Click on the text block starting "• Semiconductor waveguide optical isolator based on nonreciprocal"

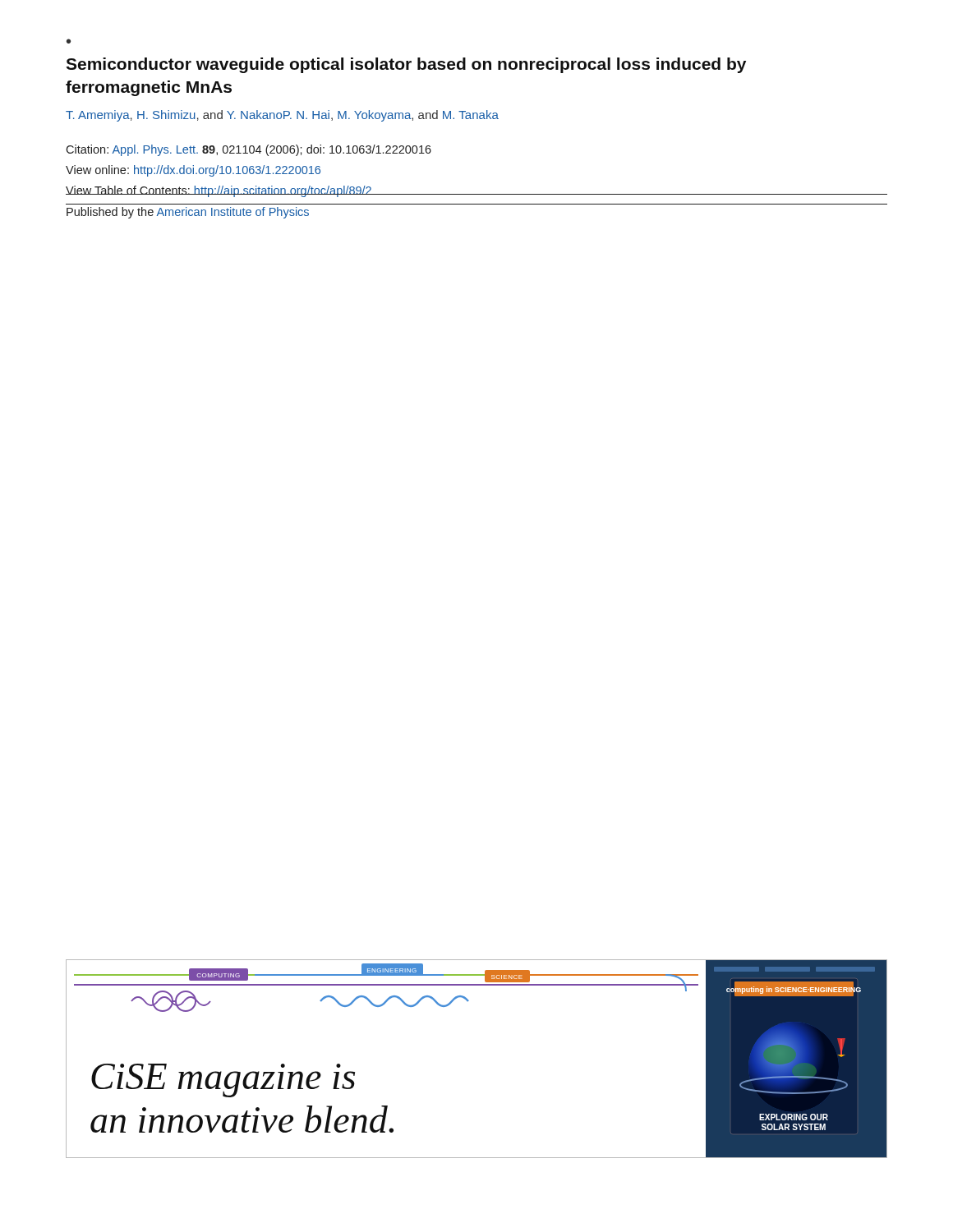tap(406, 66)
